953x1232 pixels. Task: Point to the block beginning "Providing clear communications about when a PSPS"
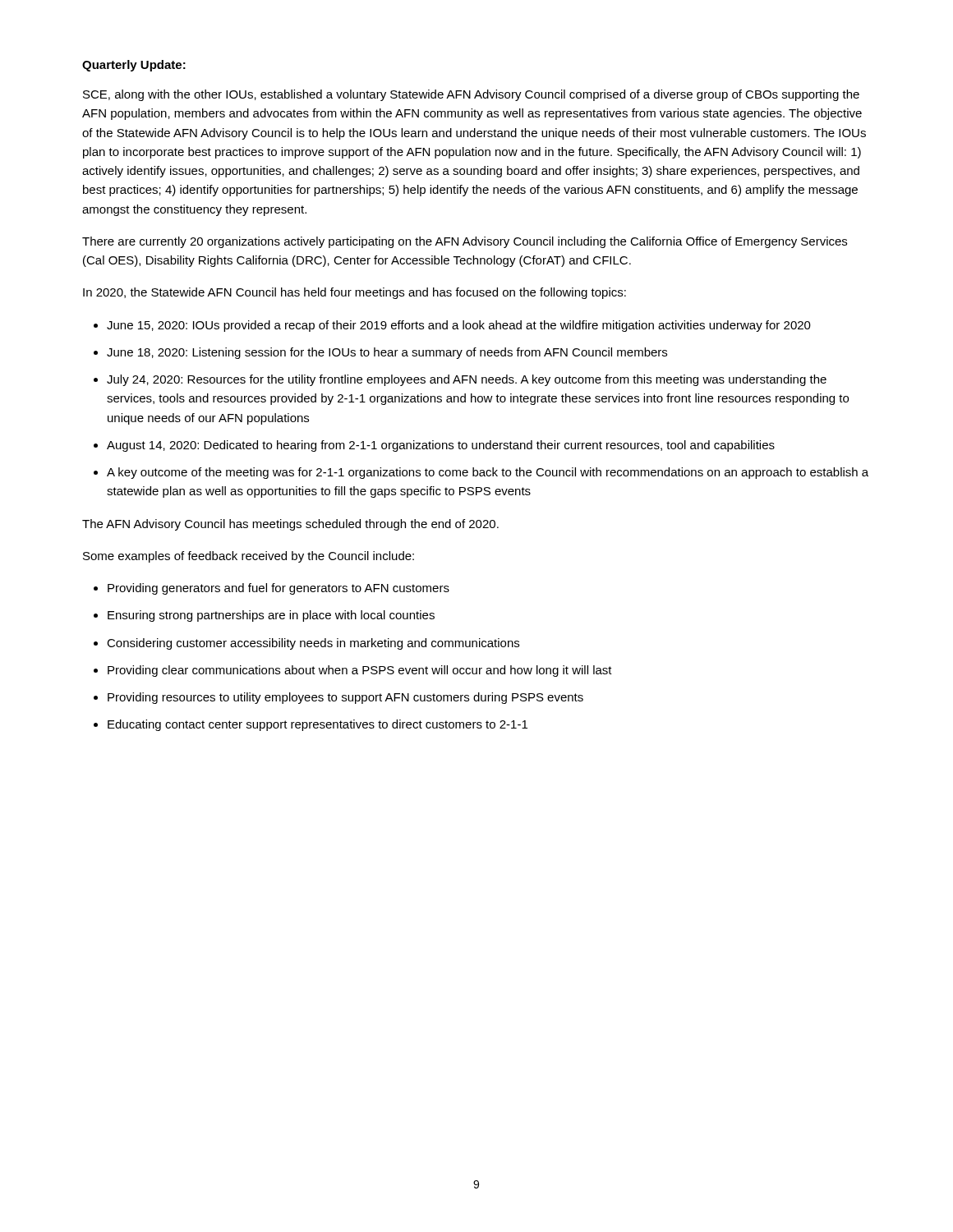click(359, 670)
